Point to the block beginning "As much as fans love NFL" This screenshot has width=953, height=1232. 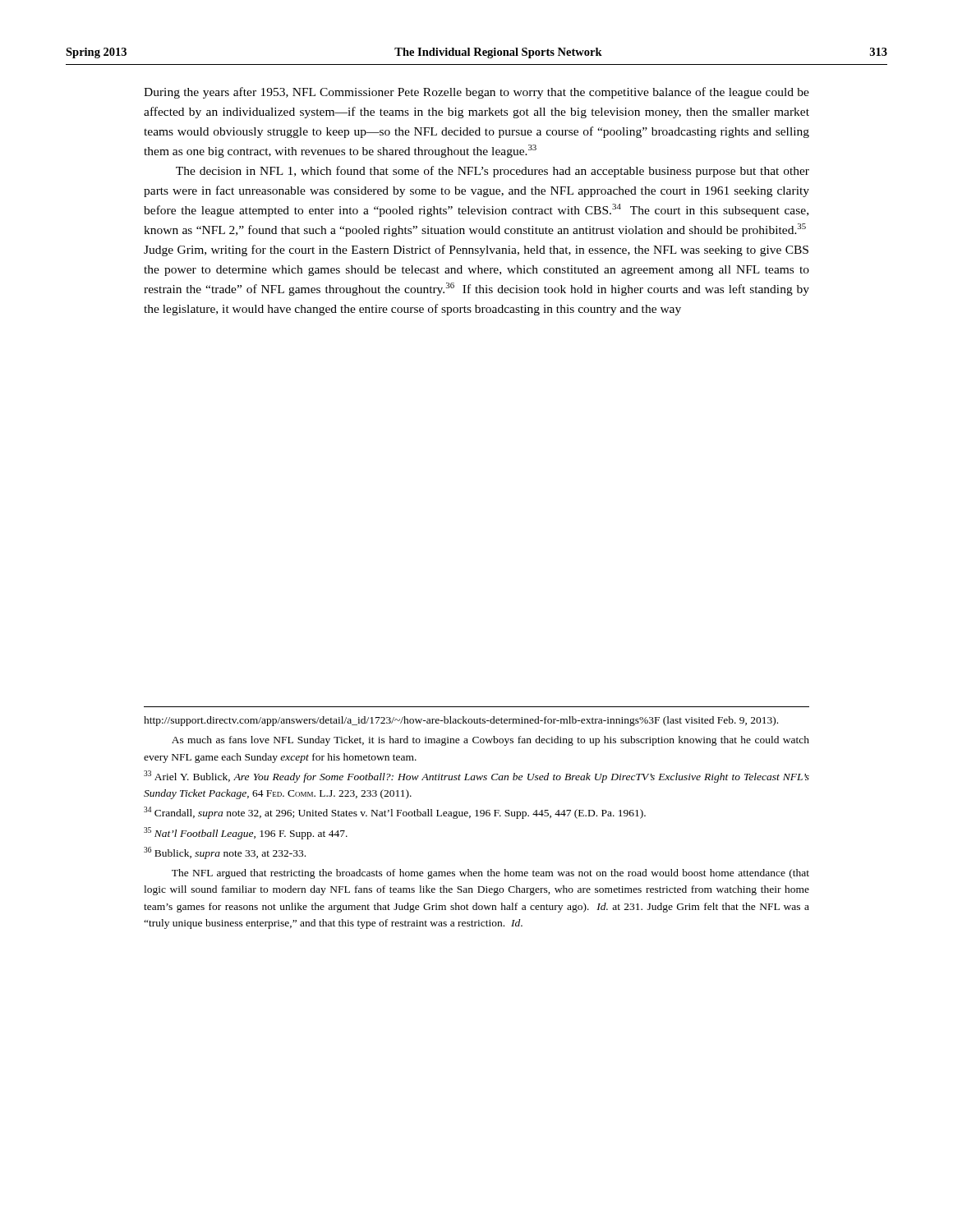pyautogui.click(x=476, y=749)
